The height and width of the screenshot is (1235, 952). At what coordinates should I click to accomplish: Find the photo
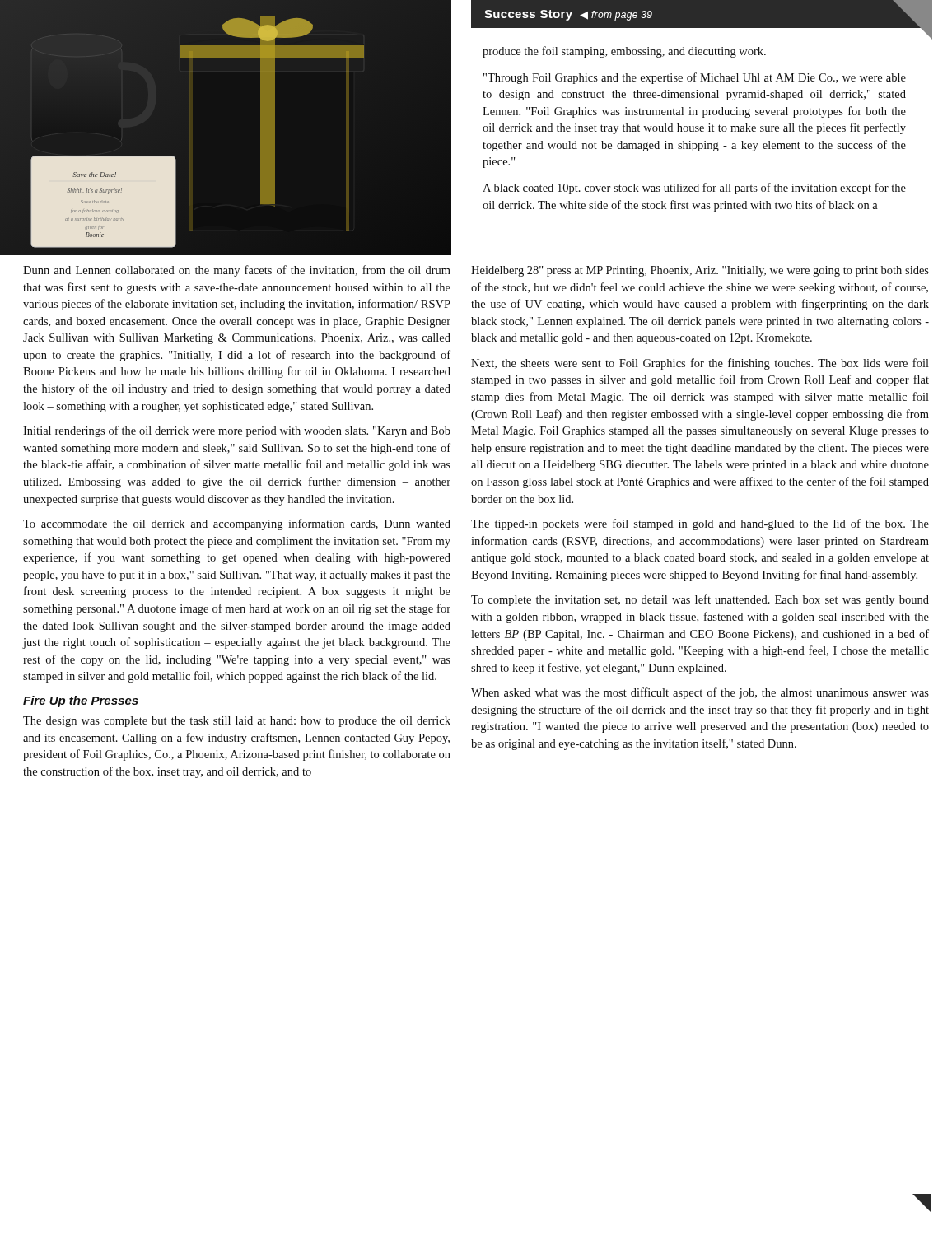[x=226, y=128]
